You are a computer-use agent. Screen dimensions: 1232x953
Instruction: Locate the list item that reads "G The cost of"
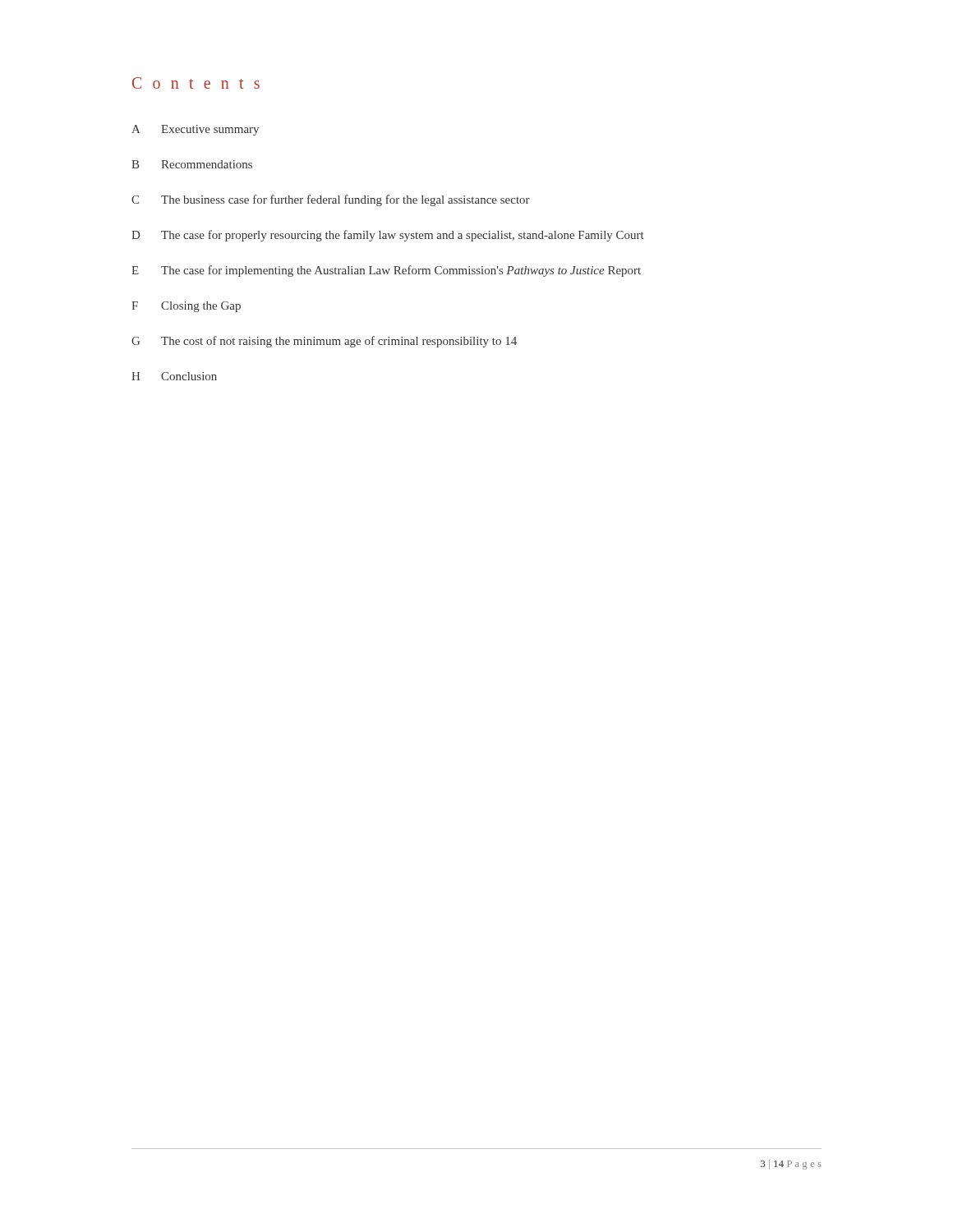coord(324,341)
